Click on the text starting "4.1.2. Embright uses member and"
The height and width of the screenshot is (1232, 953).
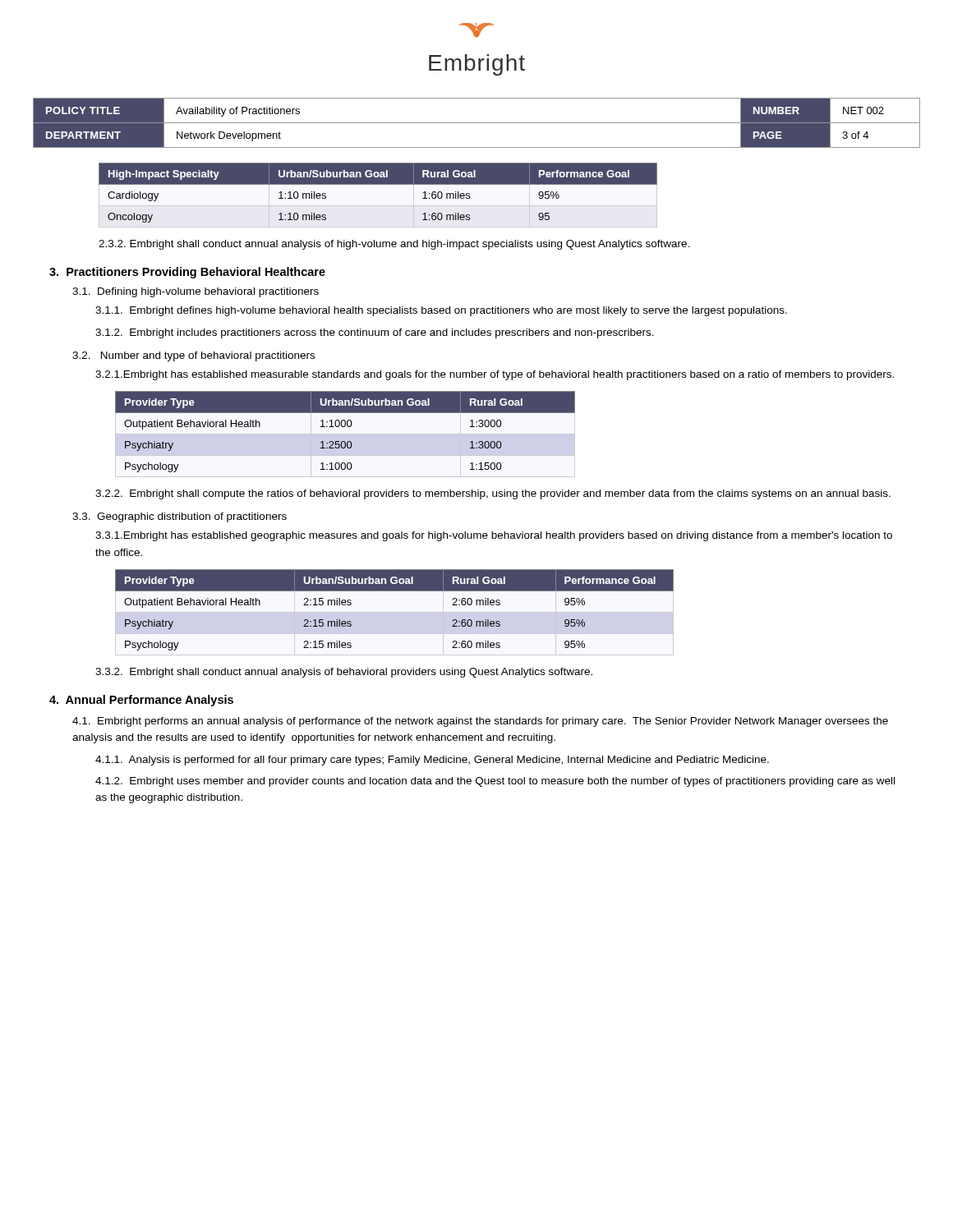point(495,789)
